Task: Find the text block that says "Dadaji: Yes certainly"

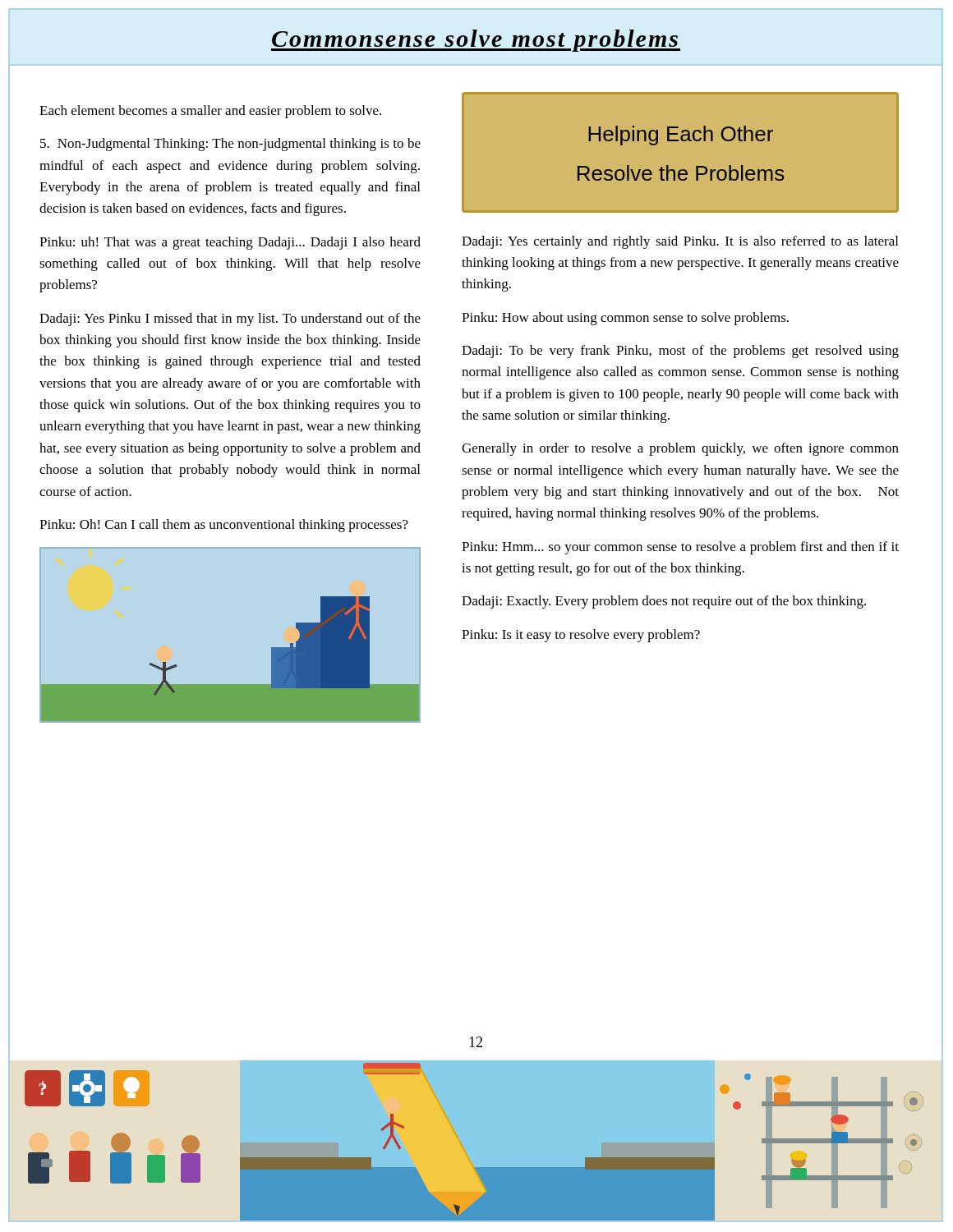Action: pos(680,263)
